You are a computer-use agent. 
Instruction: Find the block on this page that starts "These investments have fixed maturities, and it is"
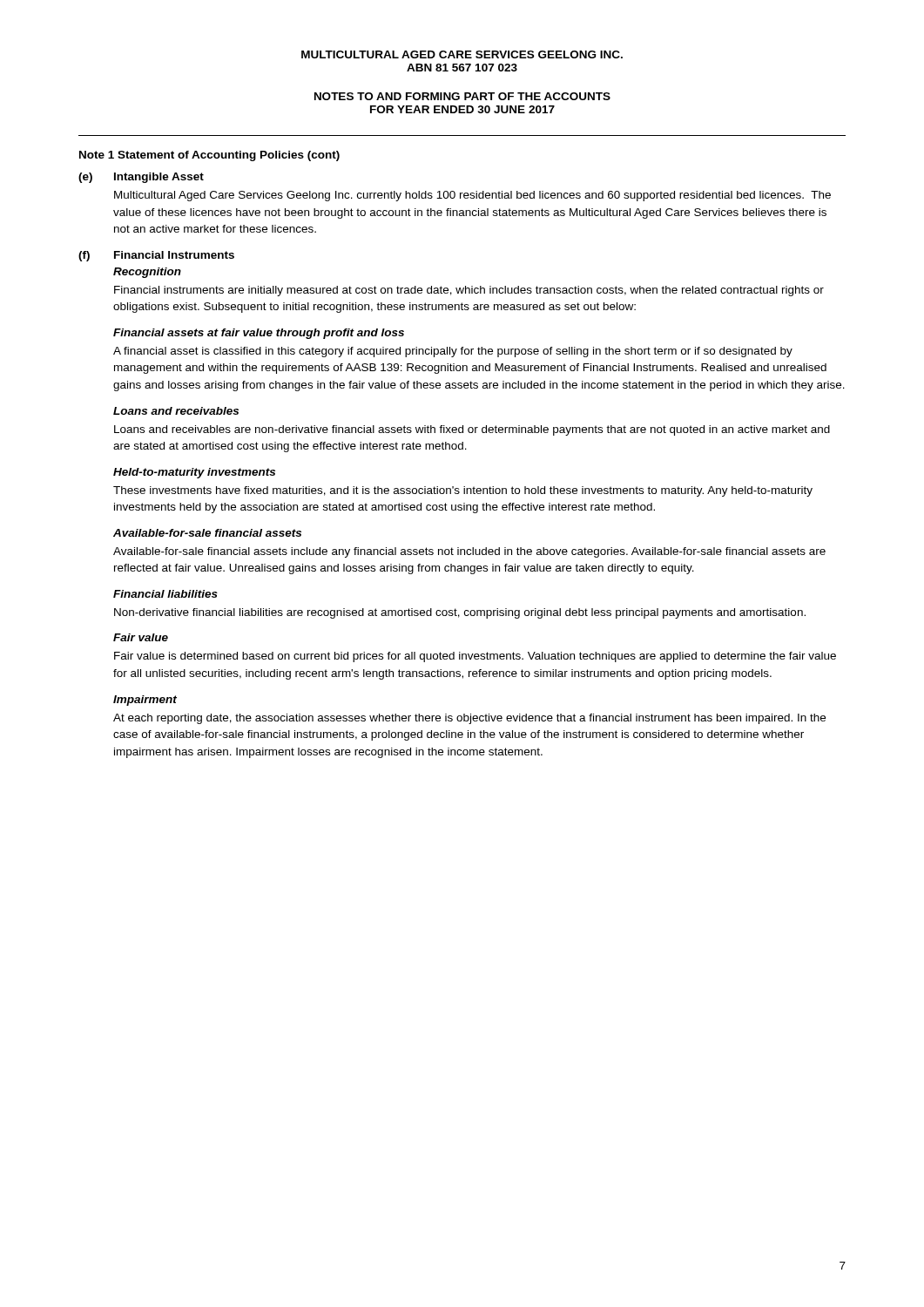(479, 499)
